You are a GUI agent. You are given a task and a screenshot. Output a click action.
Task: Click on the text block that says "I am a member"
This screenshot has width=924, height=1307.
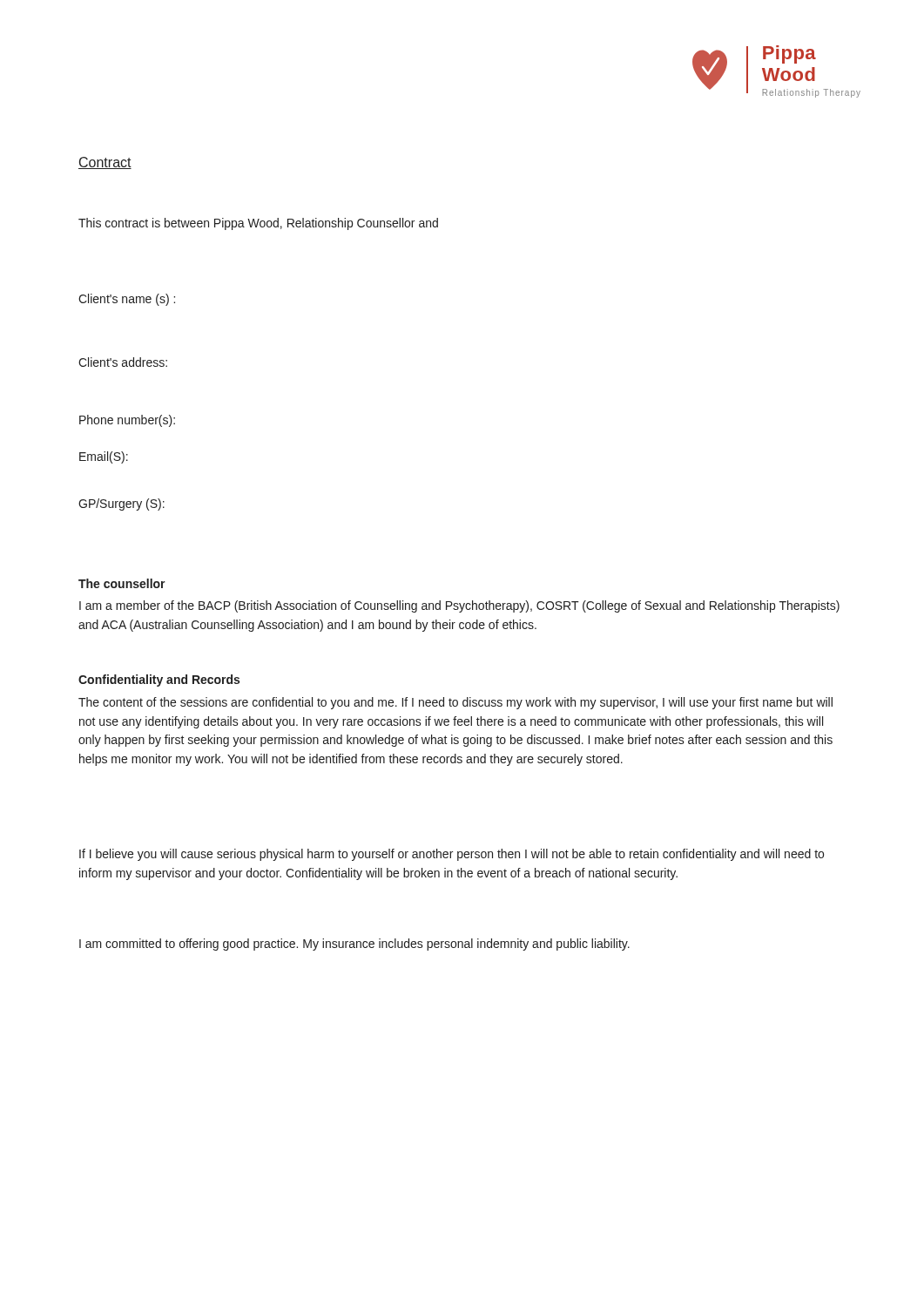(x=459, y=615)
